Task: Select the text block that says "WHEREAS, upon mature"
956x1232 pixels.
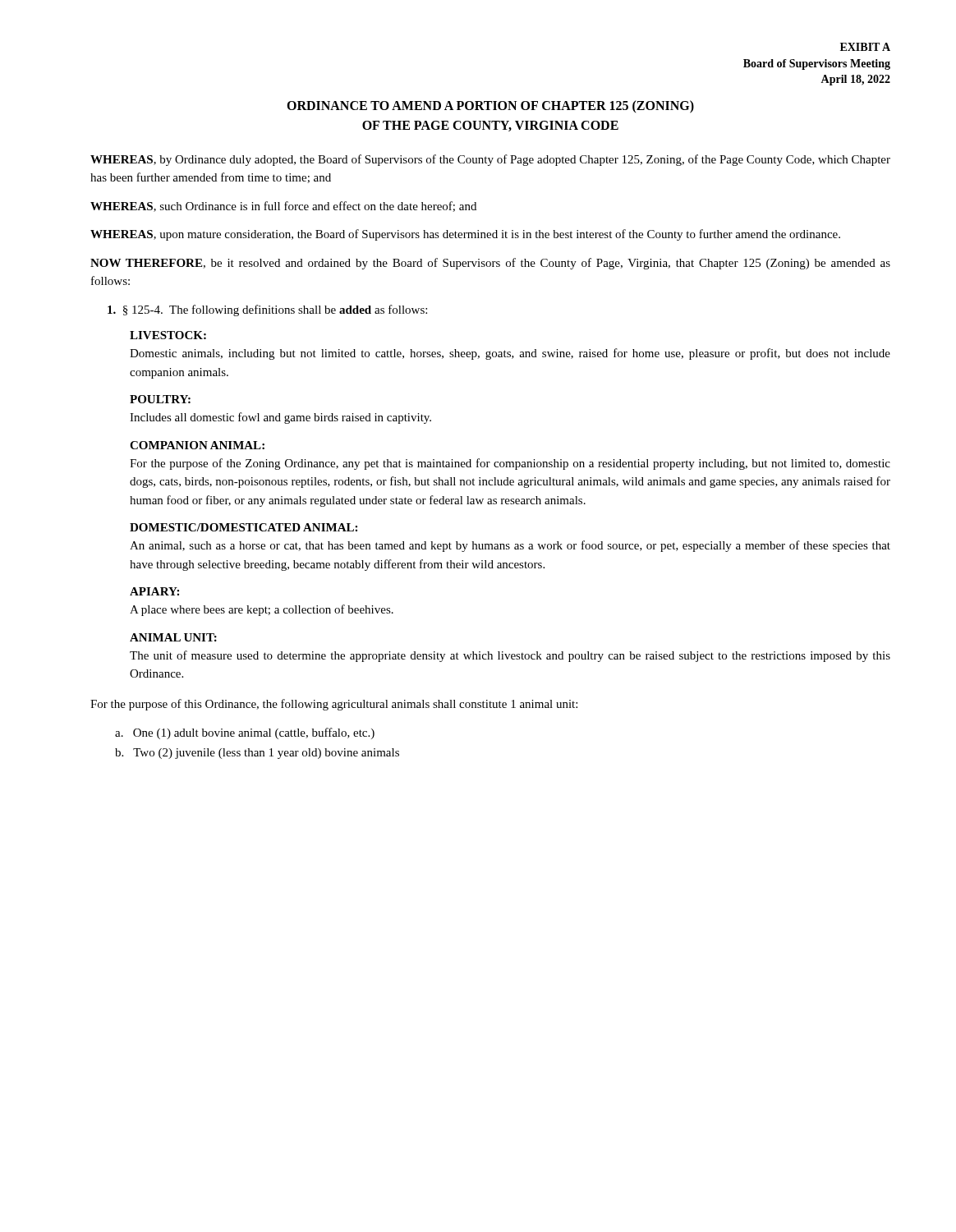Action: click(x=466, y=234)
